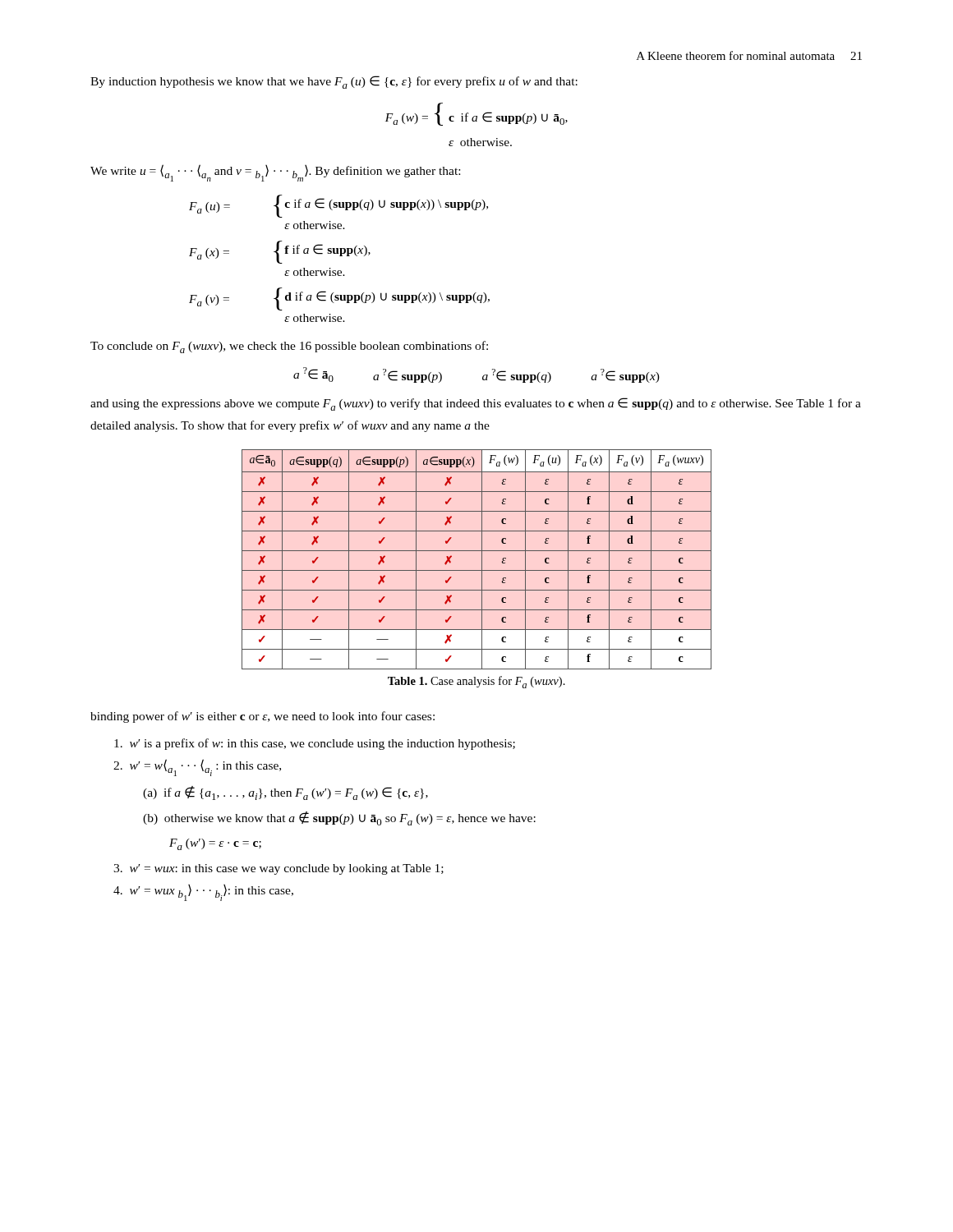Screen dimensions: 1232x953
Task: Click on the text block that says "and using the expressions above we compute"
Action: (x=476, y=414)
